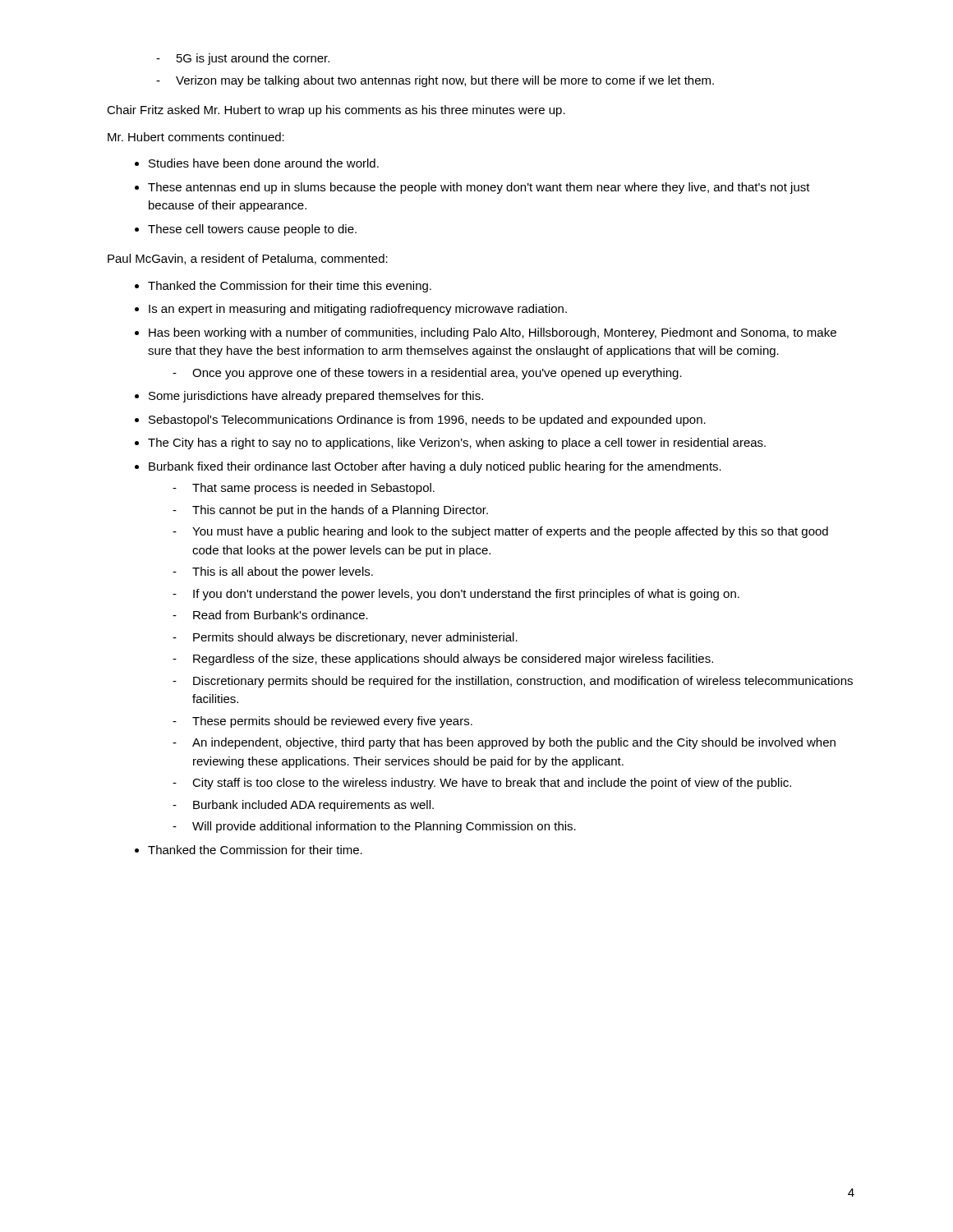This screenshot has height=1232, width=953.
Task: Select the text block that says "Chair Fritz asked Mr."
Action: point(481,110)
